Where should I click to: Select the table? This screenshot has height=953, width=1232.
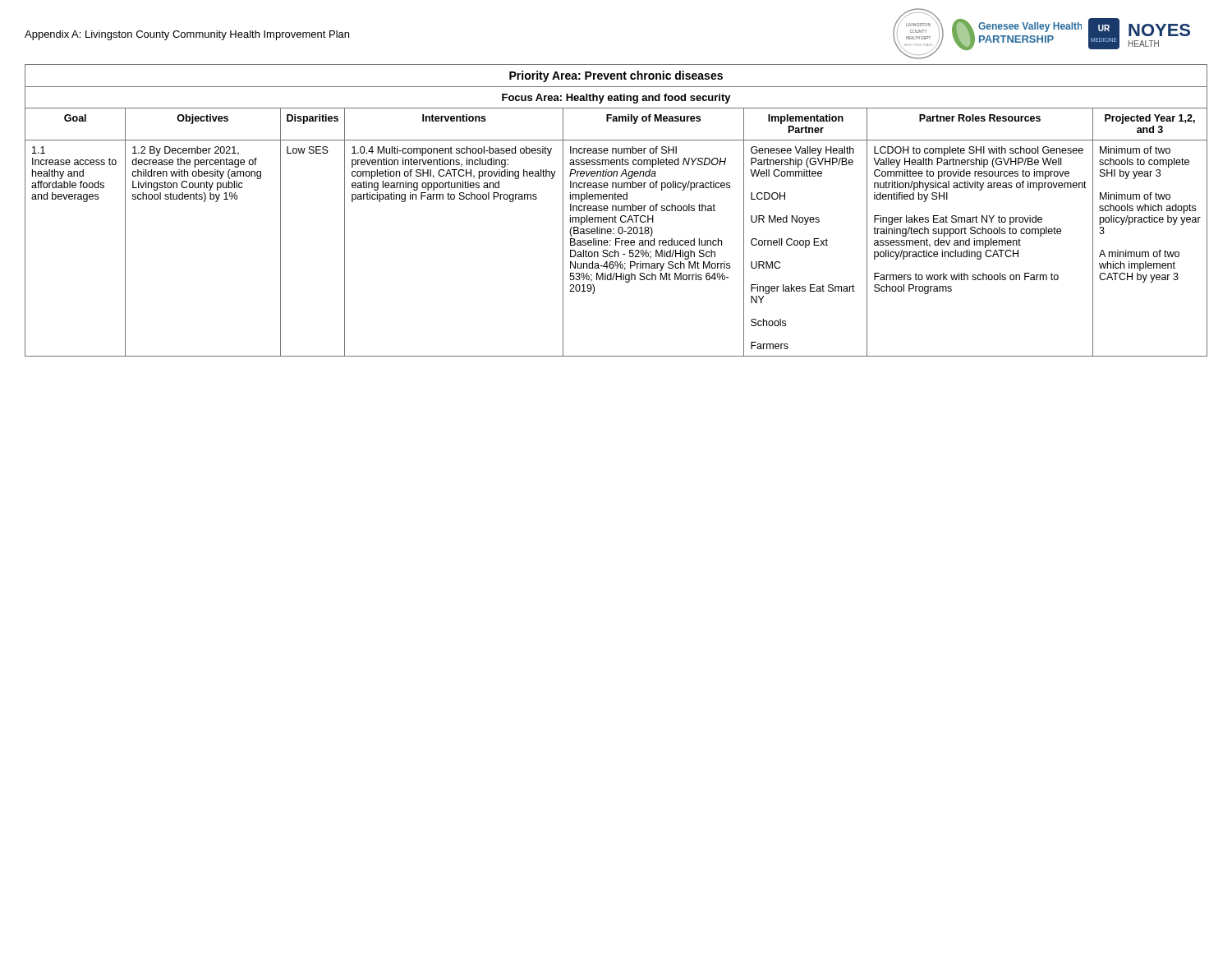tap(616, 219)
